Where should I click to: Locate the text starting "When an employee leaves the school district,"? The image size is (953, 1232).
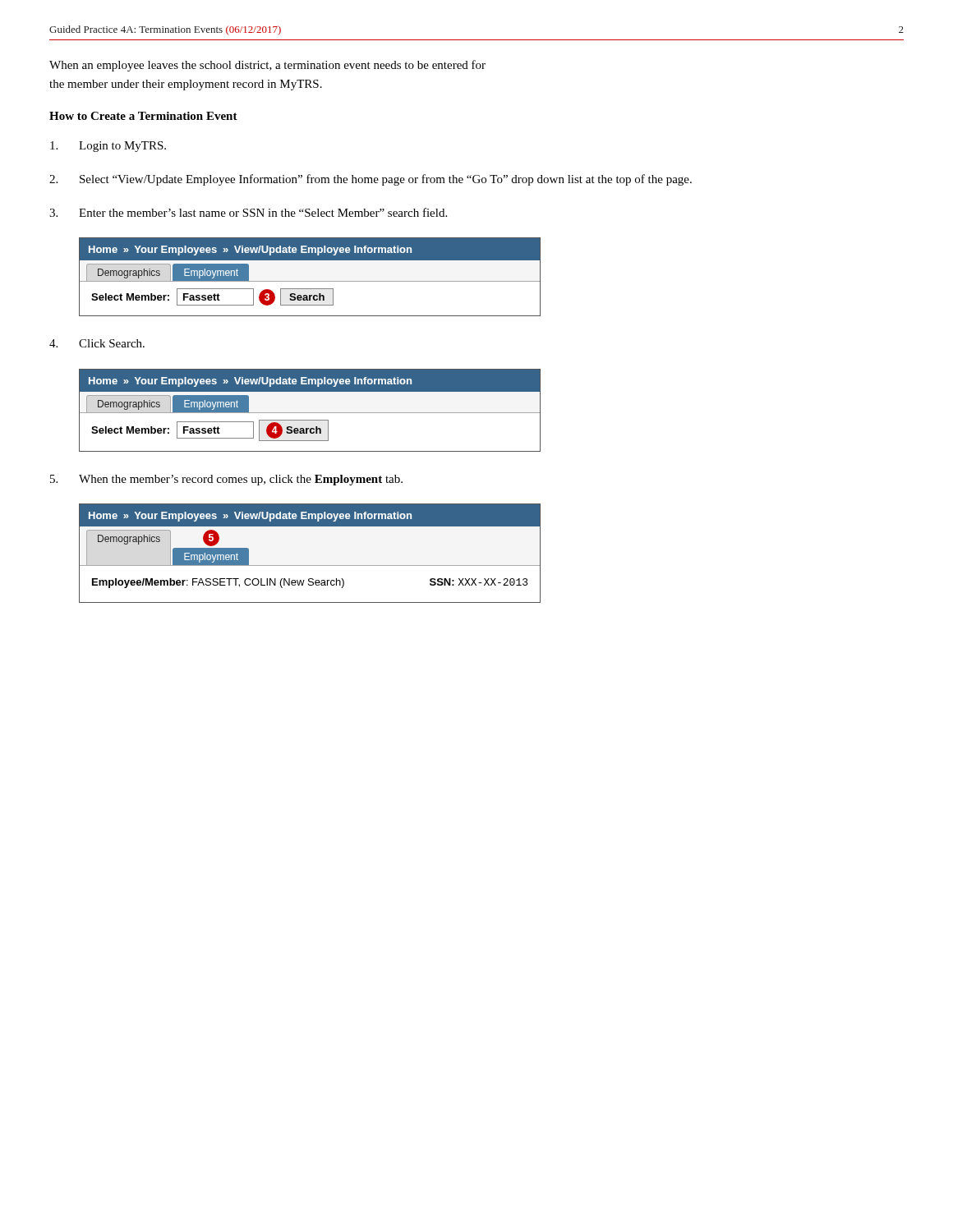[x=267, y=74]
